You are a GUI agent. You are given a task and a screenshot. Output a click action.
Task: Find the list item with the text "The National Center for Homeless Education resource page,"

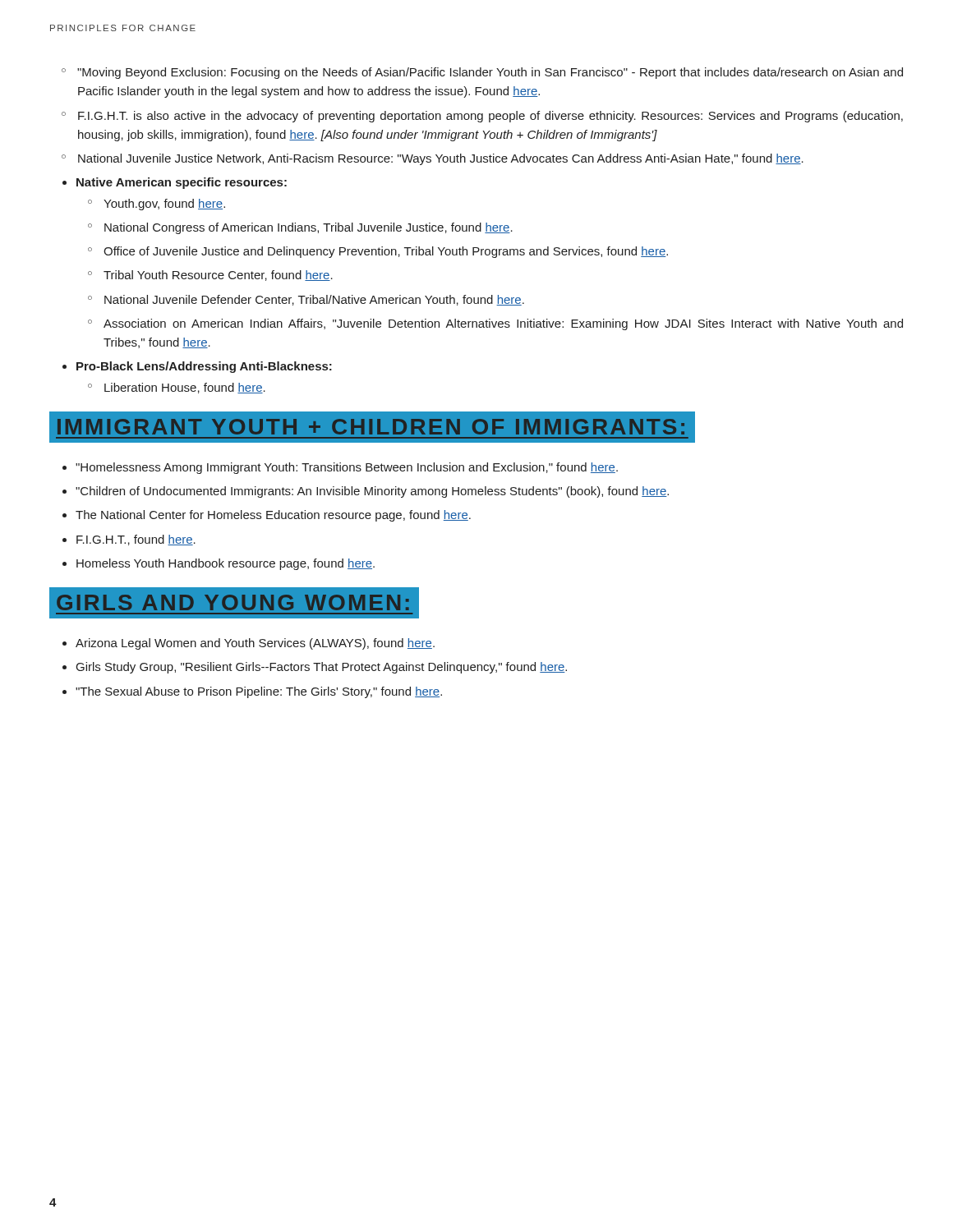pos(274,515)
